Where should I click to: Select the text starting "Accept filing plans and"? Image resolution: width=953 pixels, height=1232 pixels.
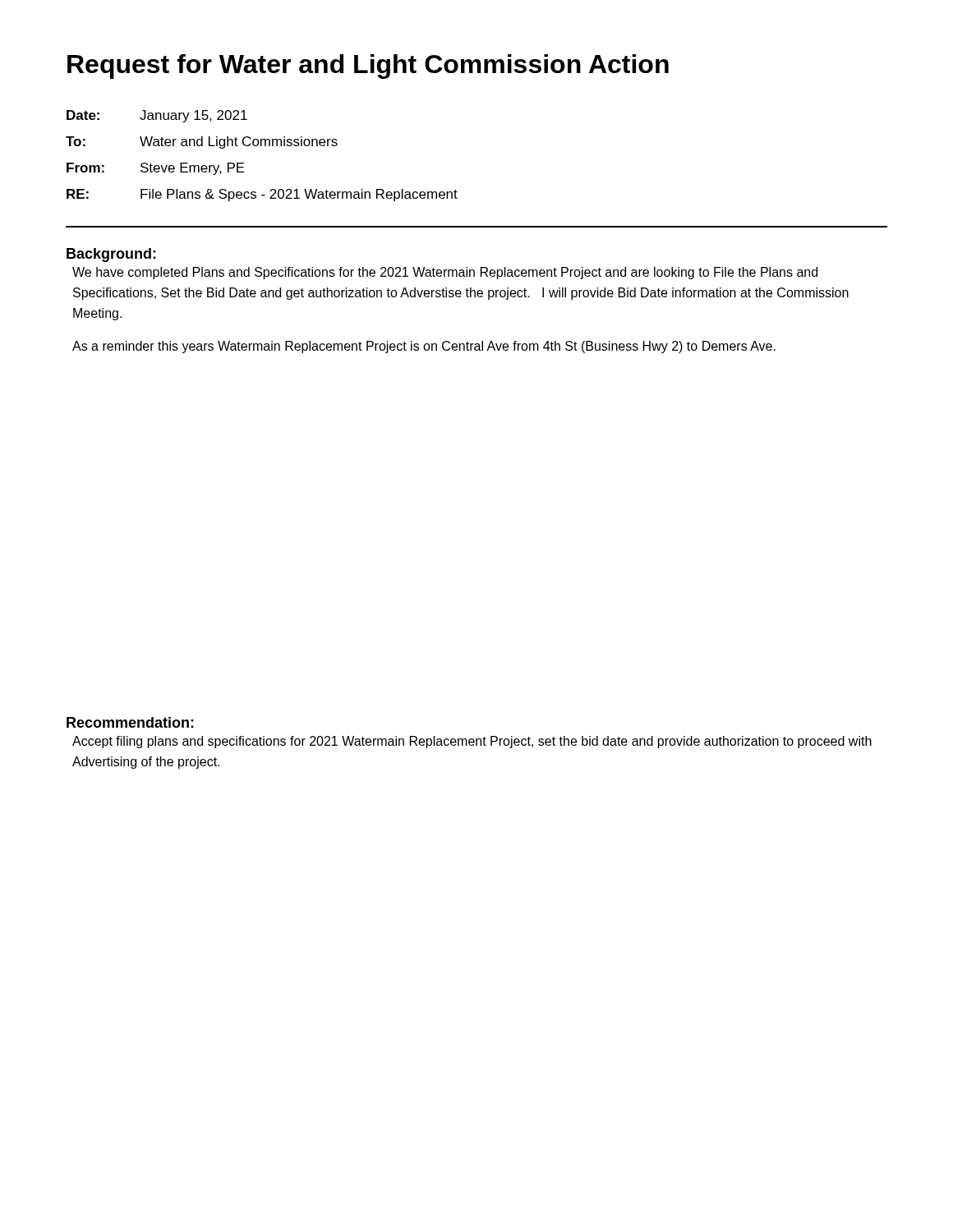click(472, 751)
